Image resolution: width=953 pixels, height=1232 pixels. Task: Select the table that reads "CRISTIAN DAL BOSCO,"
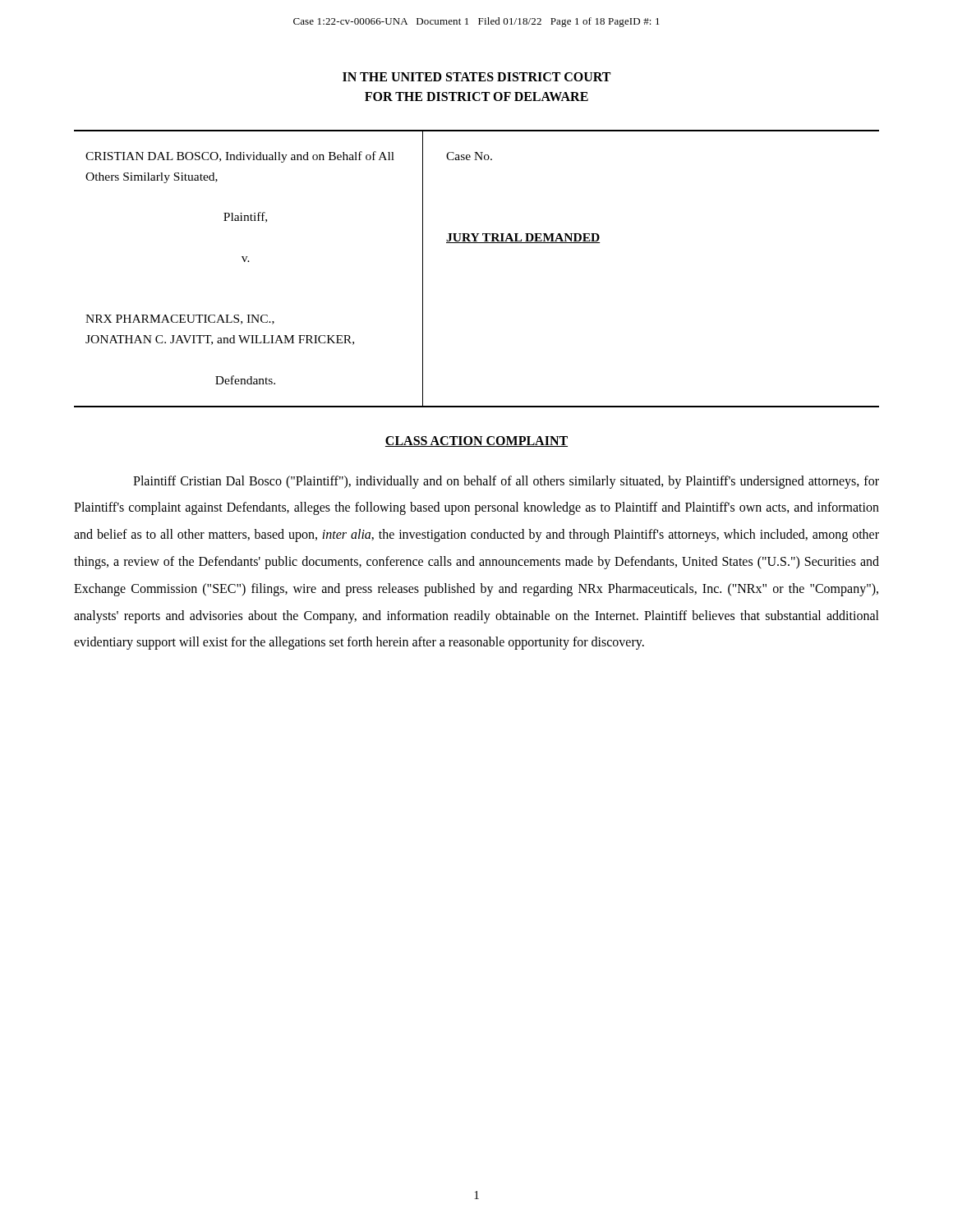476,268
